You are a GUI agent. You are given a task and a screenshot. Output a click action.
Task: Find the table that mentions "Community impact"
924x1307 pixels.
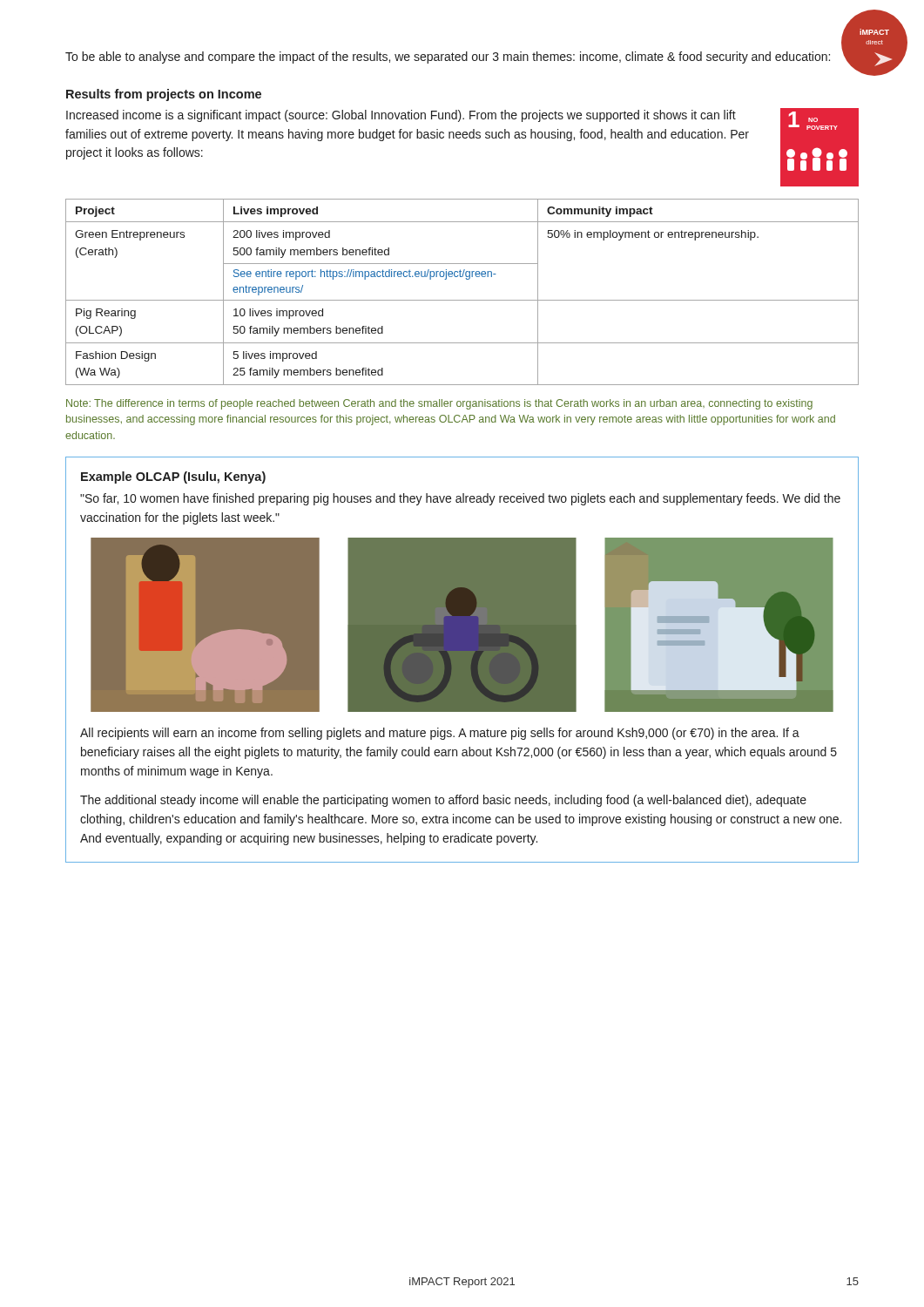click(462, 292)
